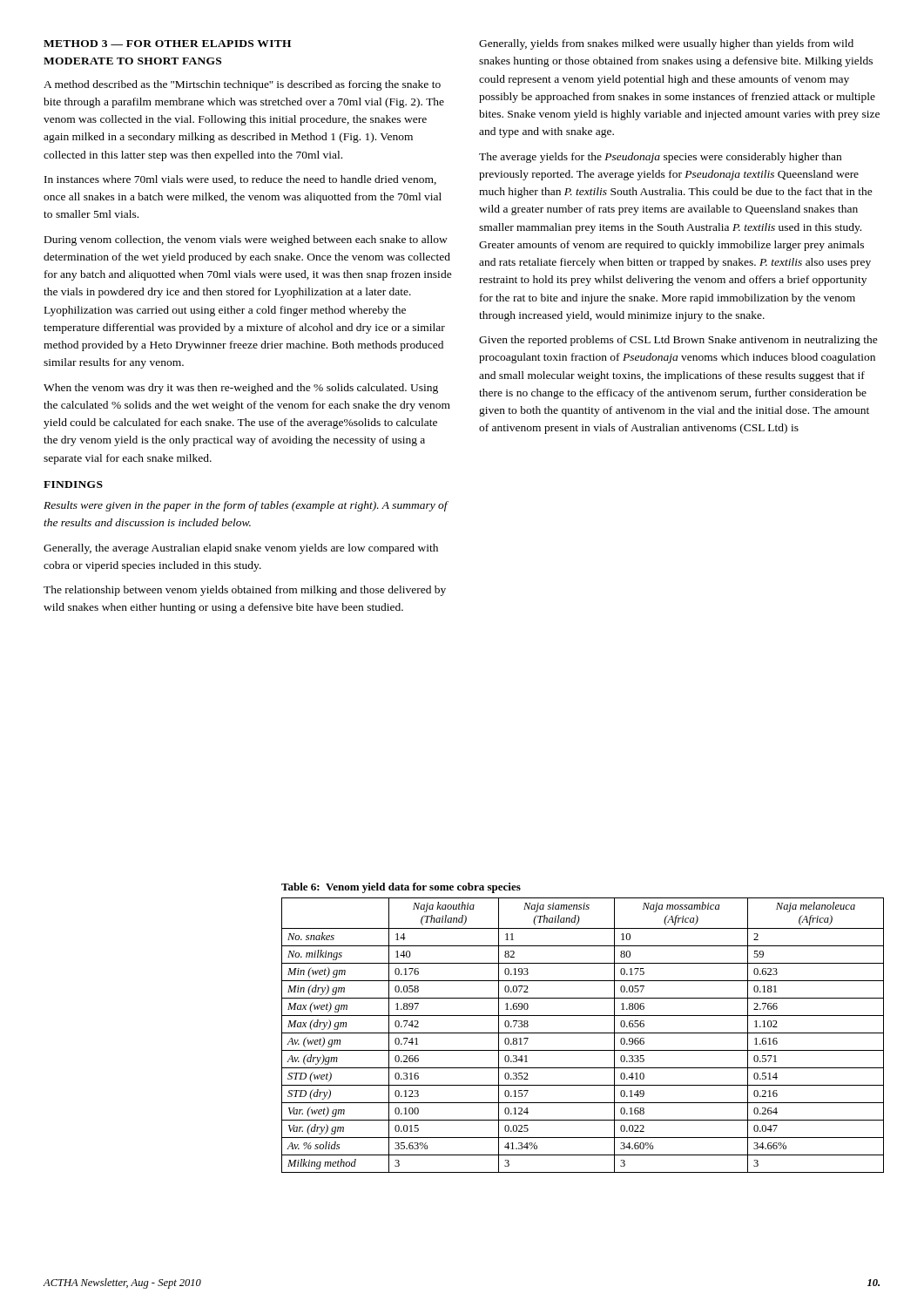Find the text block that says "In instances where 70ml vials"
Image resolution: width=924 pixels, height=1307 pixels.
248,197
